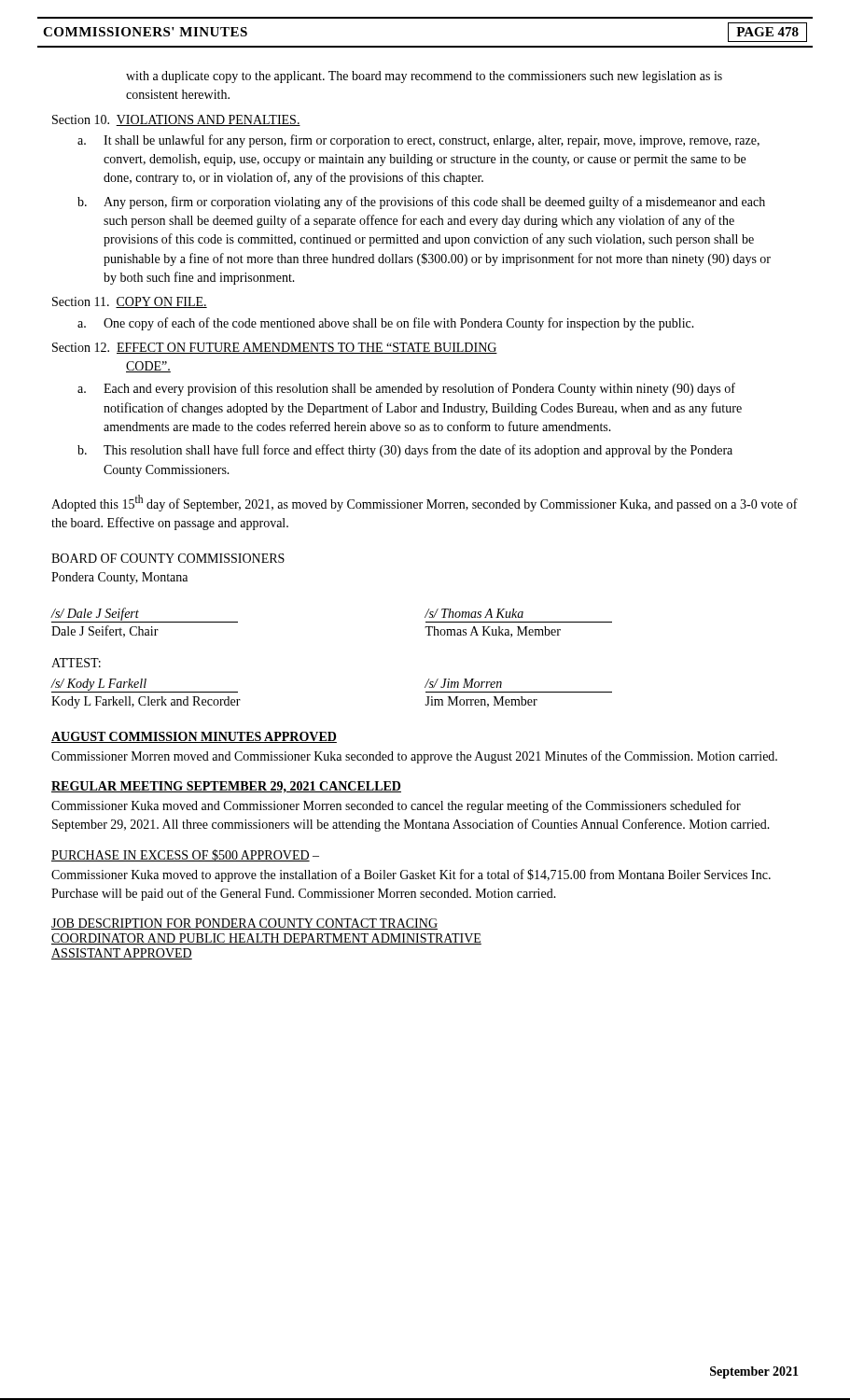This screenshot has height=1400, width=850.
Task: Find the block on this page that starts "a. Each and every provision of this"
Action: [424, 409]
